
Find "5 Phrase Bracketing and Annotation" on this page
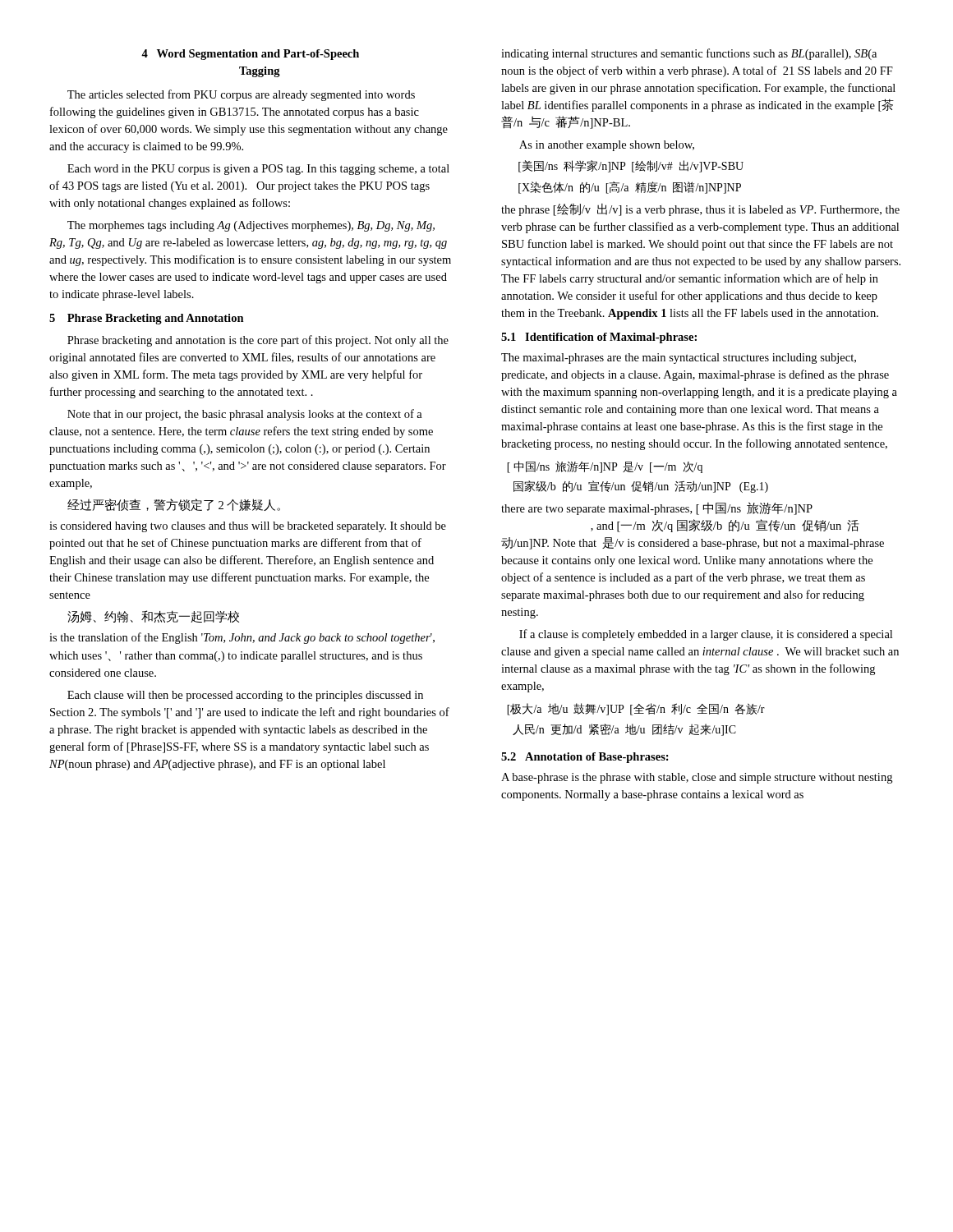tap(146, 318)
